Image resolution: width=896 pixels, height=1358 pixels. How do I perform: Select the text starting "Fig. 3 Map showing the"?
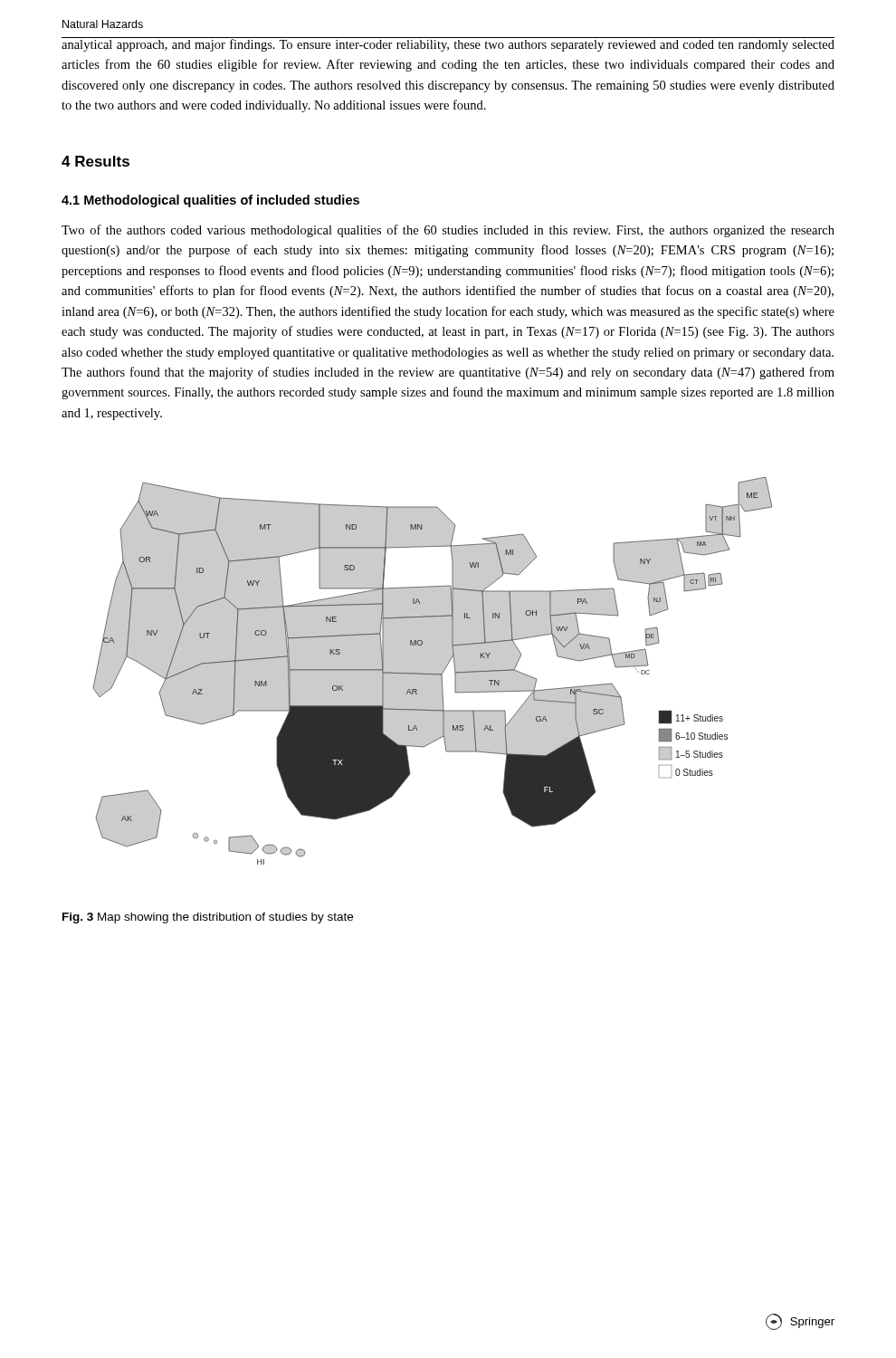coord(208,917)
